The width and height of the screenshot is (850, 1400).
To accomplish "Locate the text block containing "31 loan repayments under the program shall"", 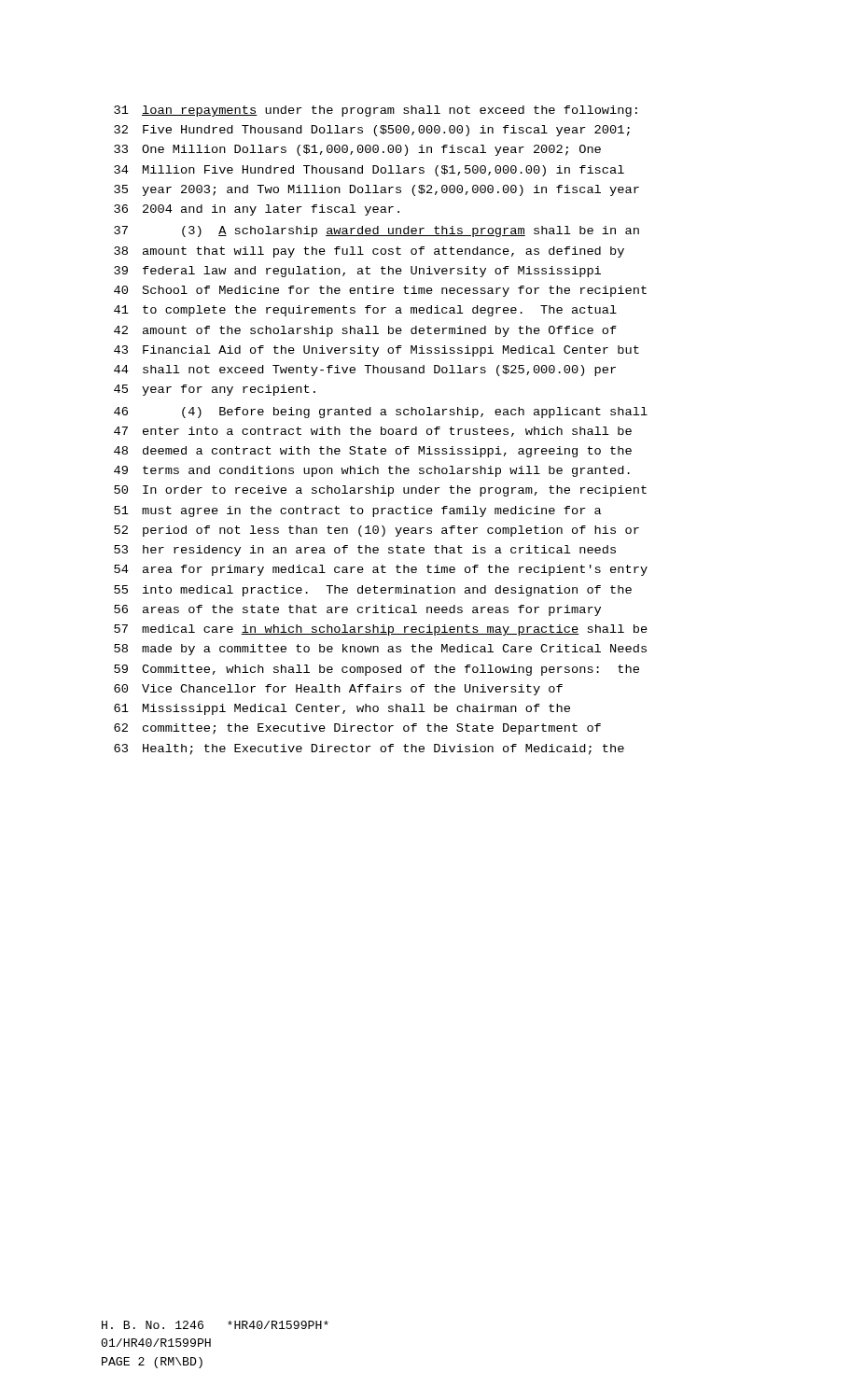I will point(444,160).
